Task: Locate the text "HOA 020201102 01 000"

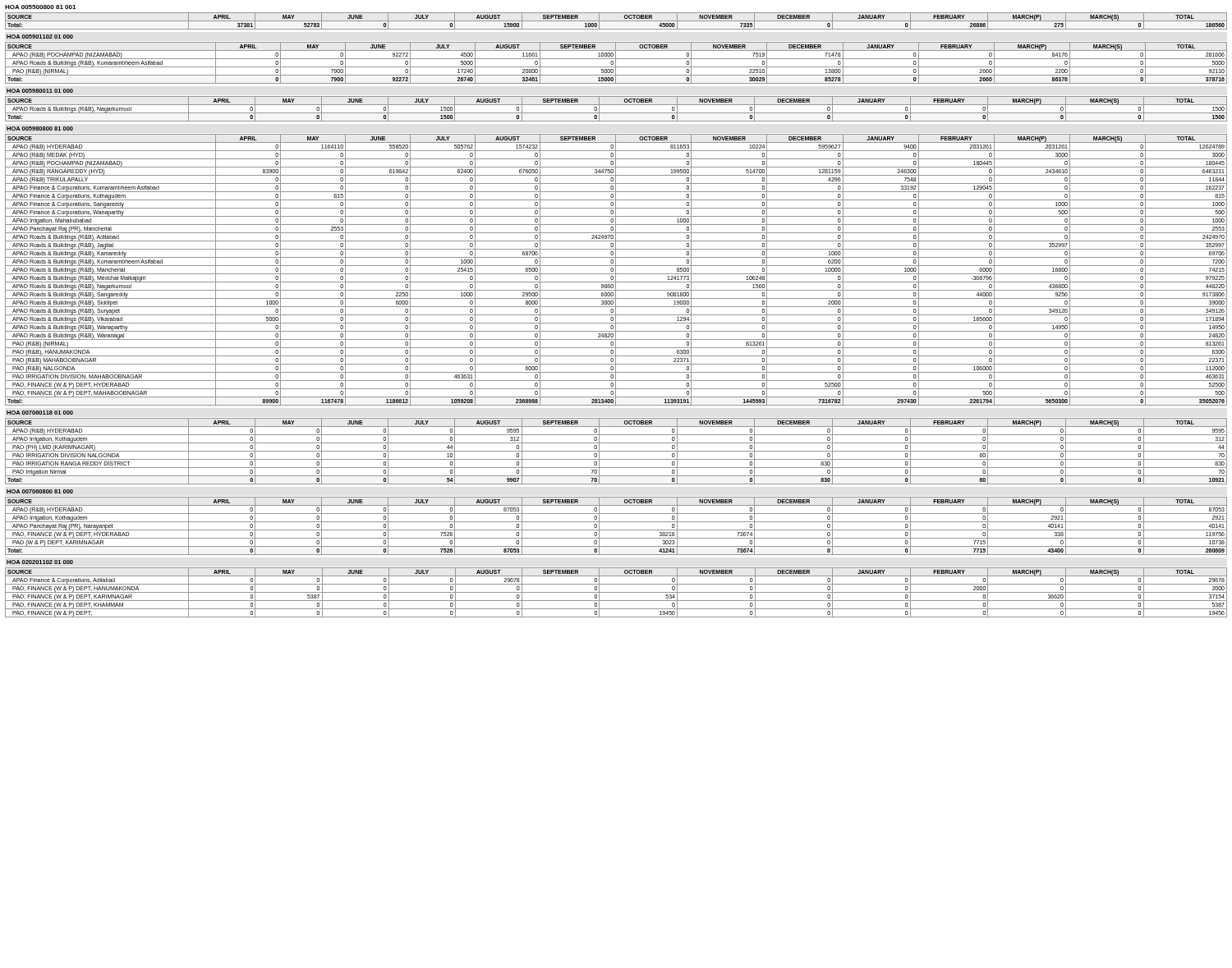Action: 40,562
